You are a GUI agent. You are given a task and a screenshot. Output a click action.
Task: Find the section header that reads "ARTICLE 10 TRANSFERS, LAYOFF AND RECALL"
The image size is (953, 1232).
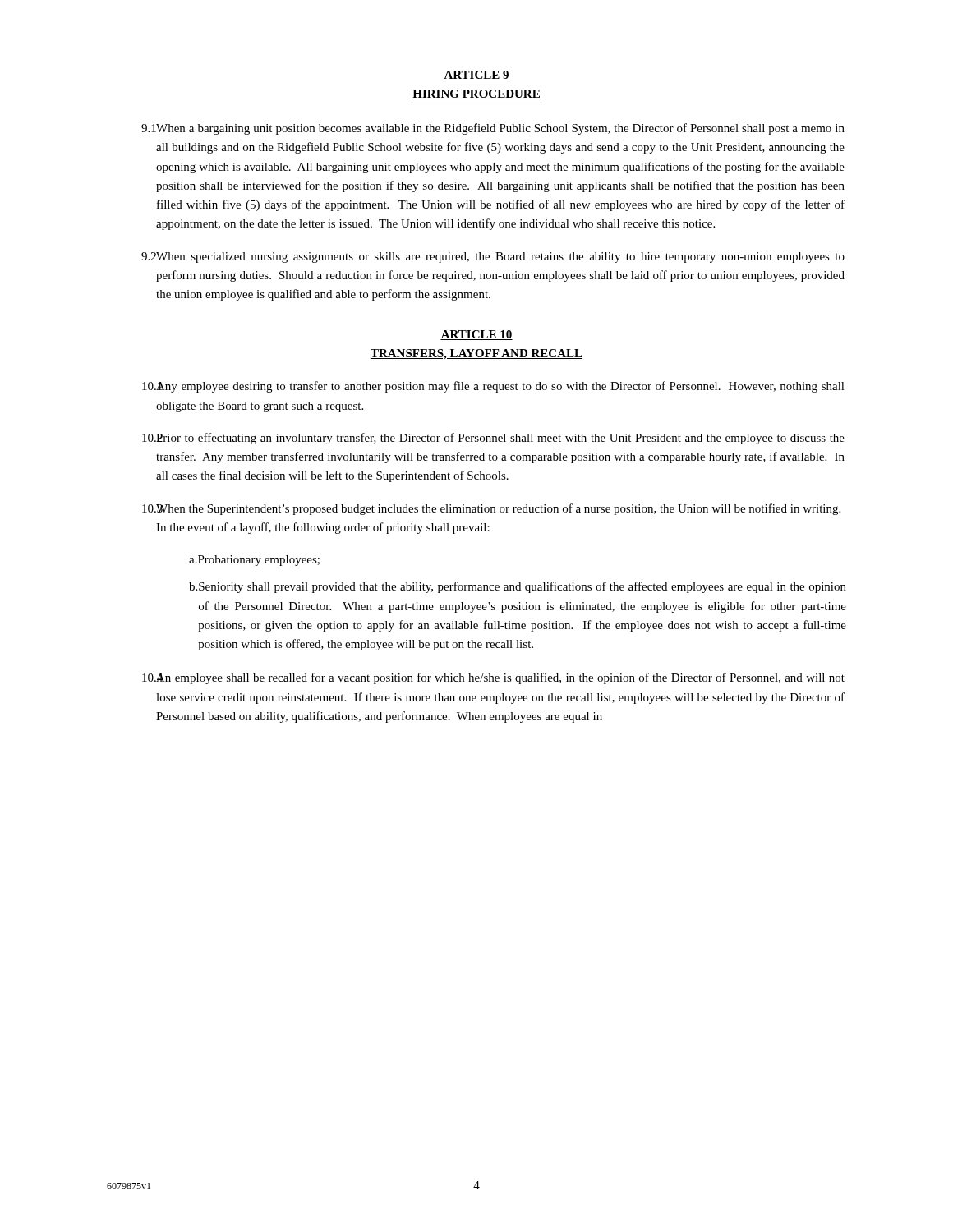pos(476,344)
